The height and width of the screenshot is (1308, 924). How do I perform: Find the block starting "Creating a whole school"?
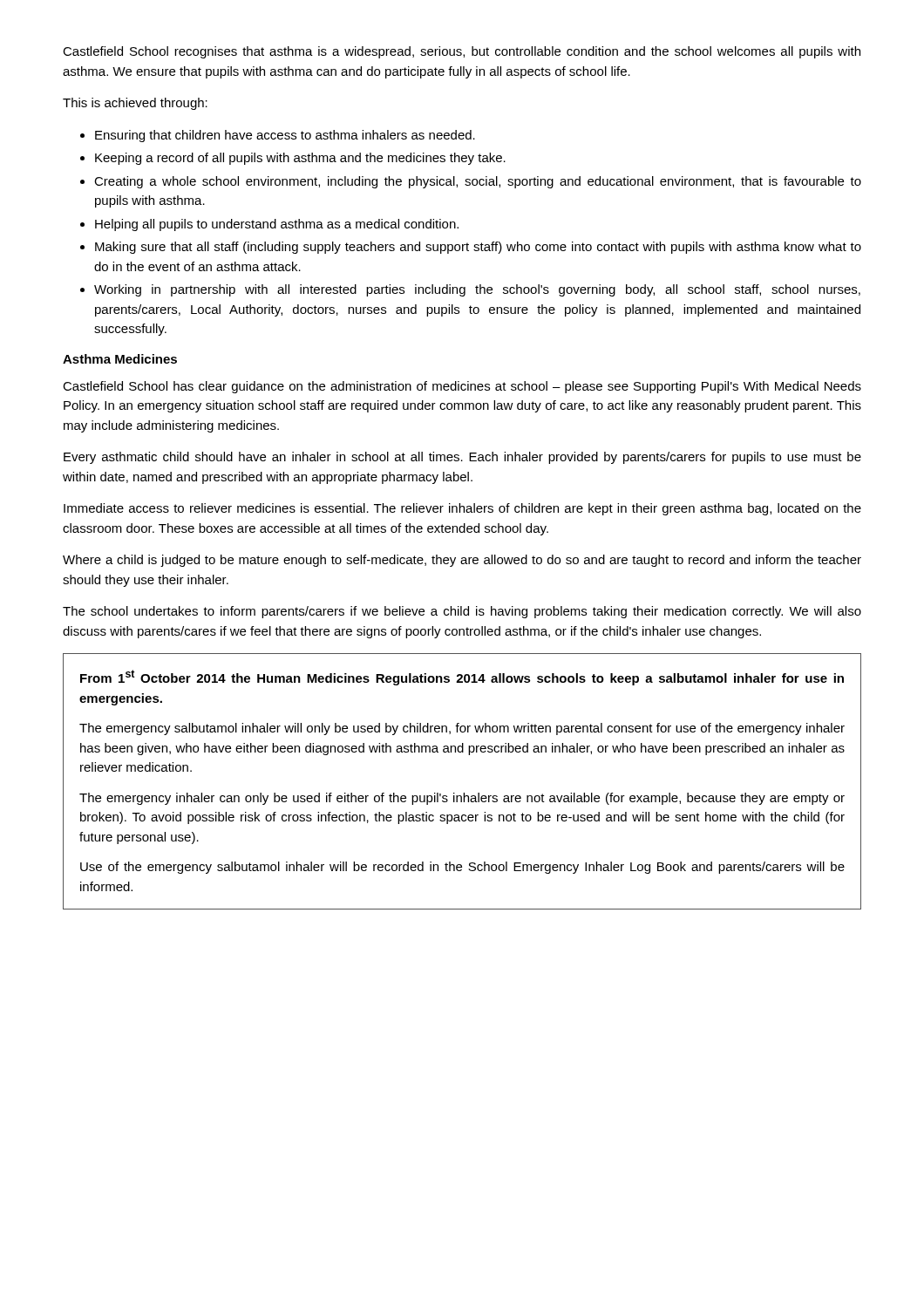tap(478, 190)
